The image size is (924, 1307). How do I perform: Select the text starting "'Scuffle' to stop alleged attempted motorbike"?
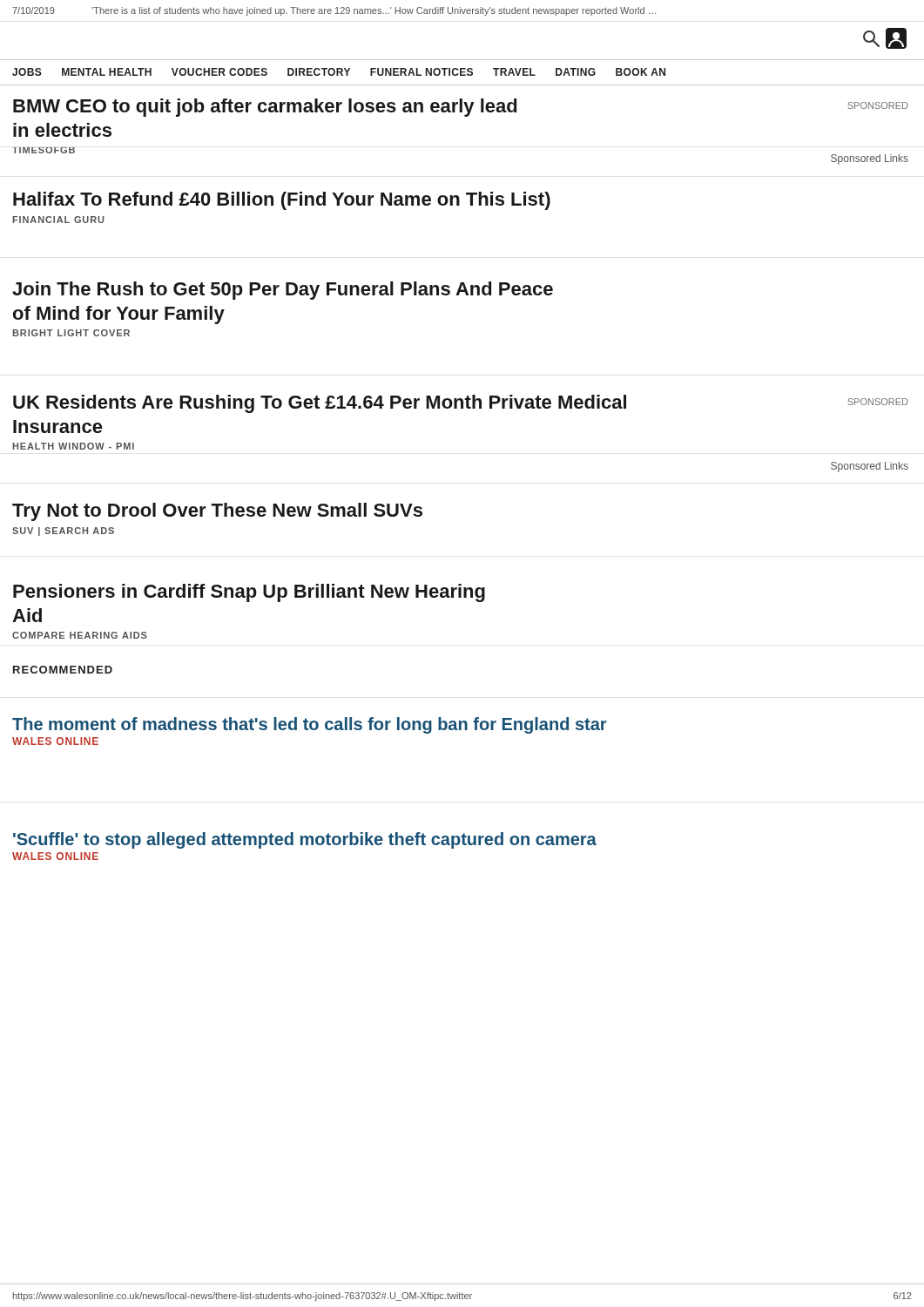404,845
